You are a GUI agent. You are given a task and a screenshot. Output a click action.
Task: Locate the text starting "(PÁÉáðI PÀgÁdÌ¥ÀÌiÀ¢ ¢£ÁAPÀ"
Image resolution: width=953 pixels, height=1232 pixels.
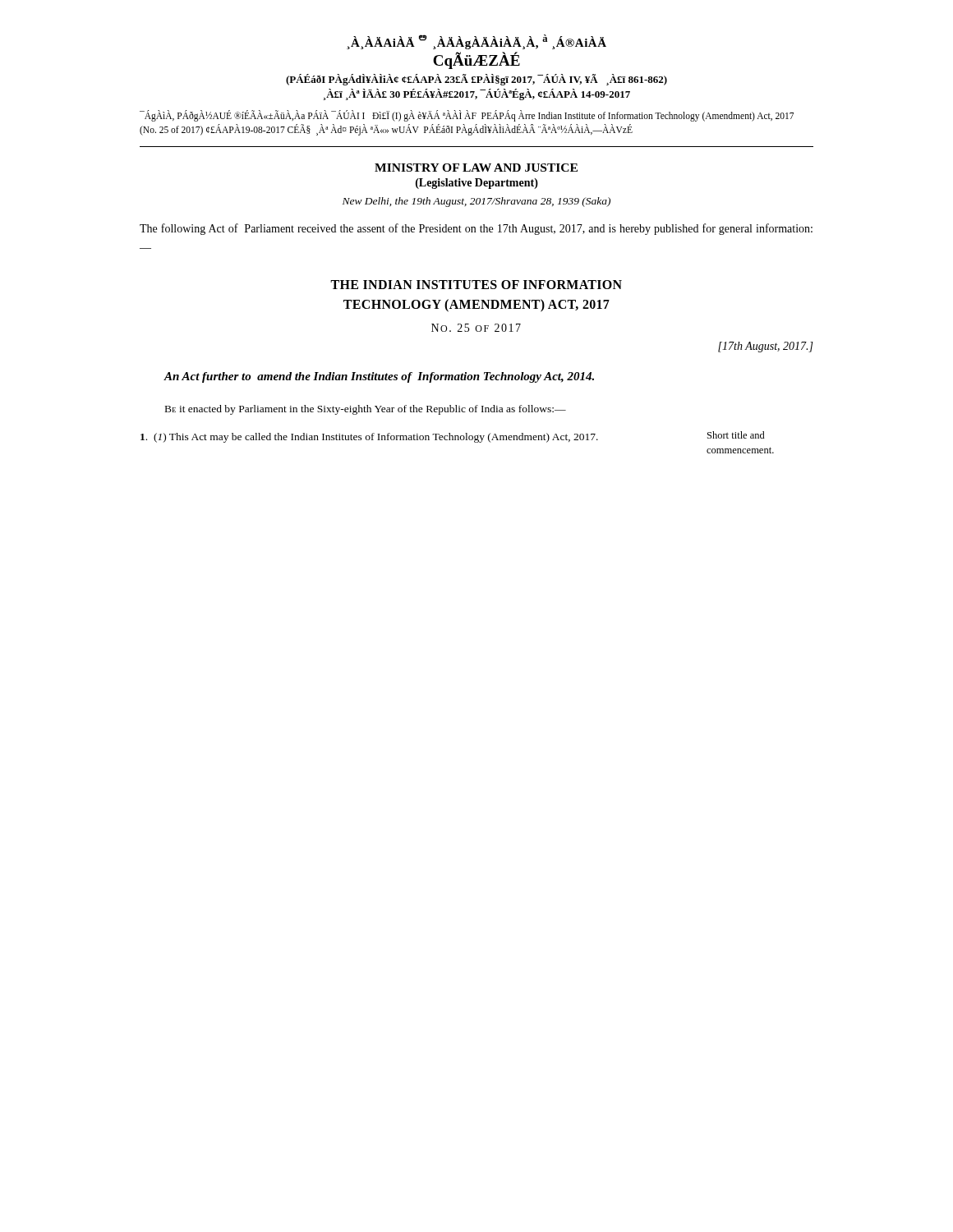pos(476,79)
